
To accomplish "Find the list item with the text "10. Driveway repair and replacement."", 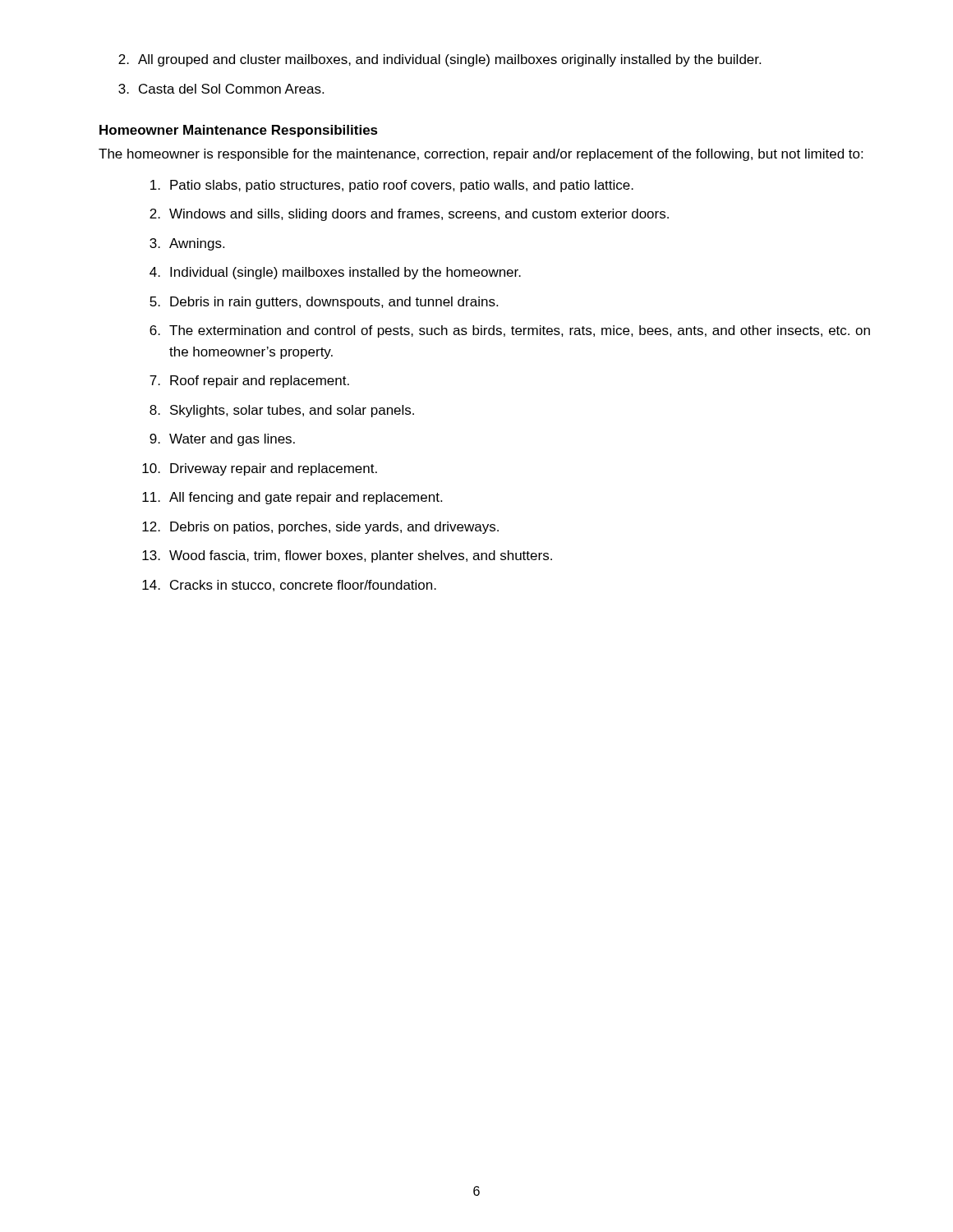I will tap(260, 469).
